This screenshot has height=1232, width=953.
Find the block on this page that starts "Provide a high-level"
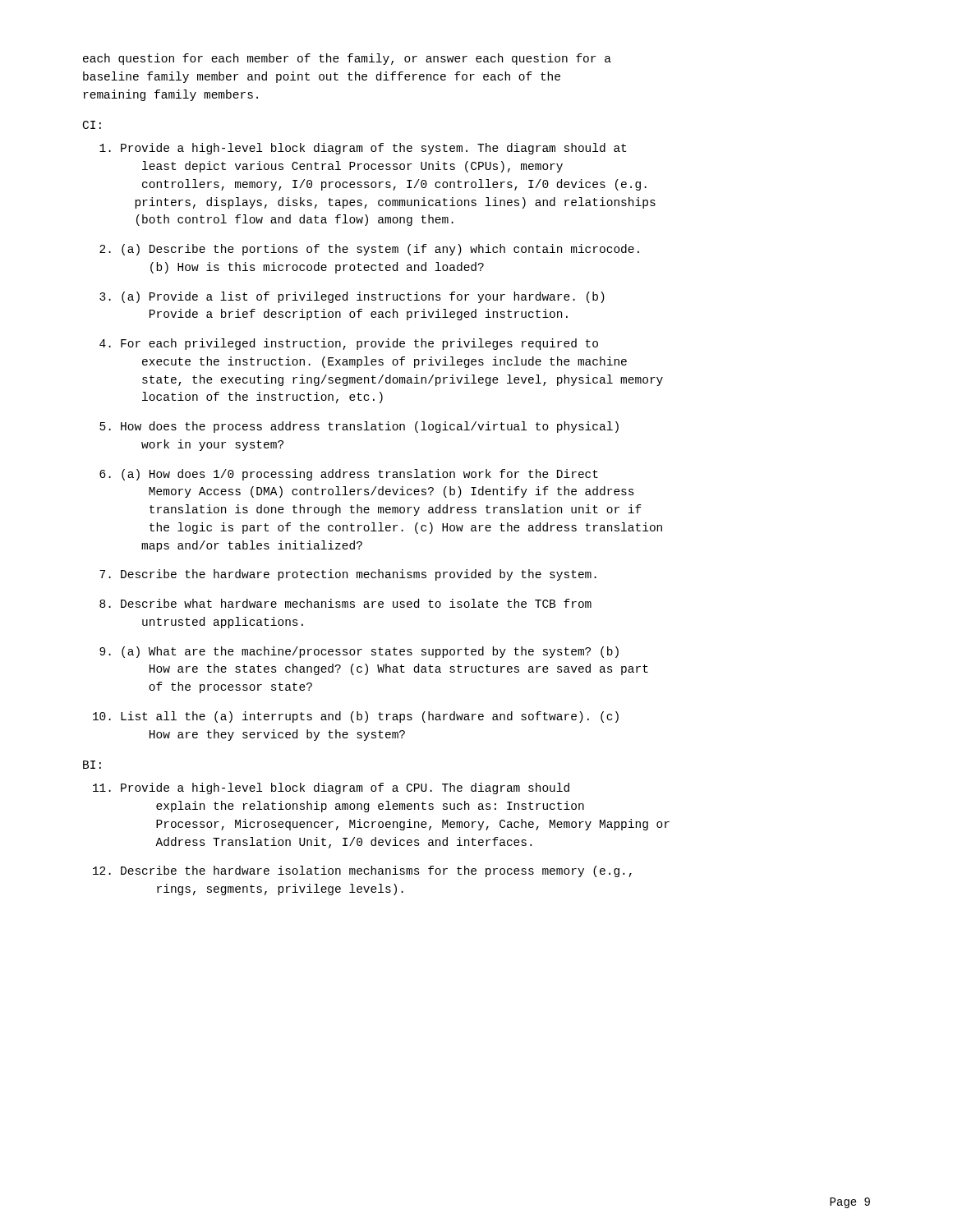coord(476,185)
